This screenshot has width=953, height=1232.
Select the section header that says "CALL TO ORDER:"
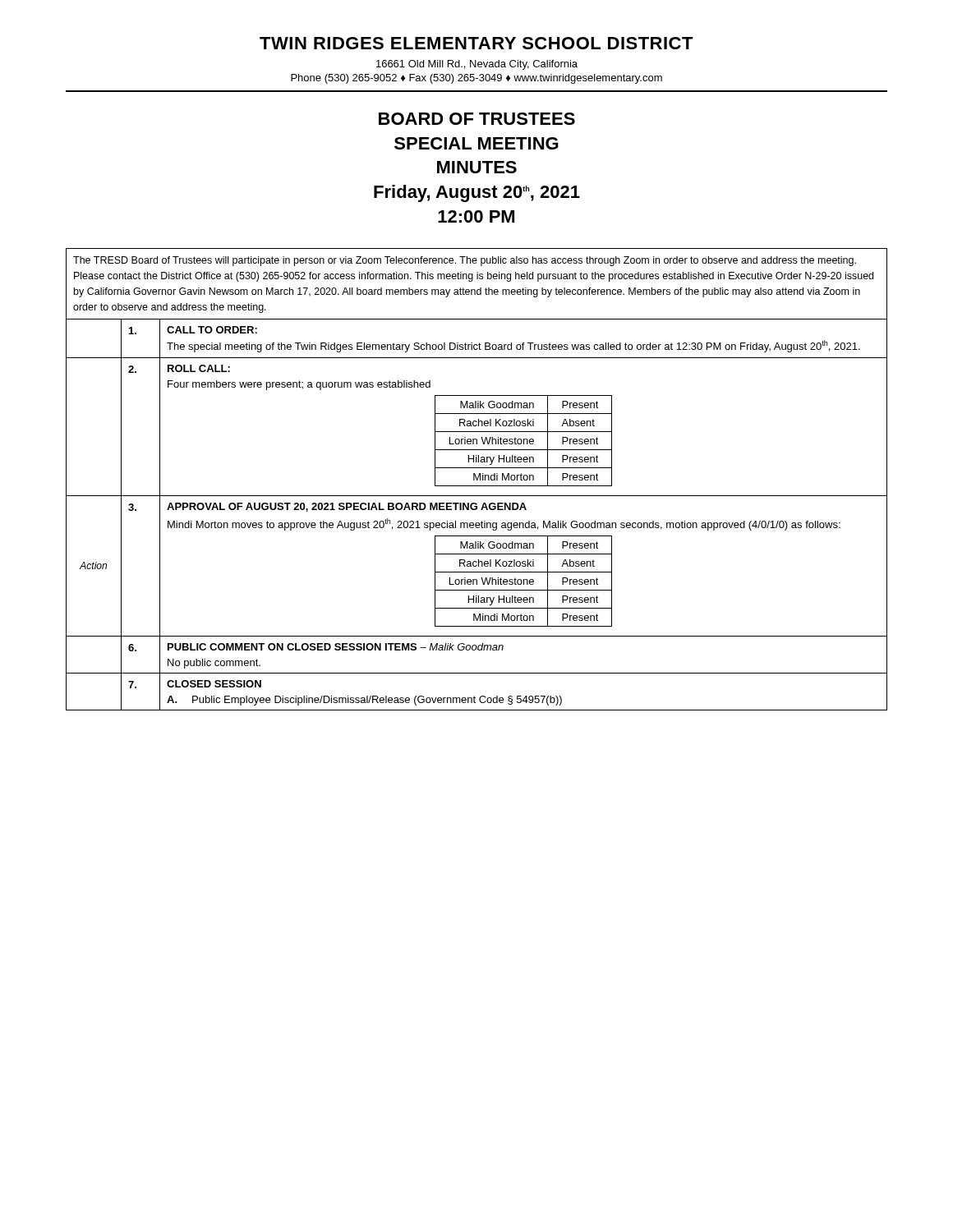(212, 330)
